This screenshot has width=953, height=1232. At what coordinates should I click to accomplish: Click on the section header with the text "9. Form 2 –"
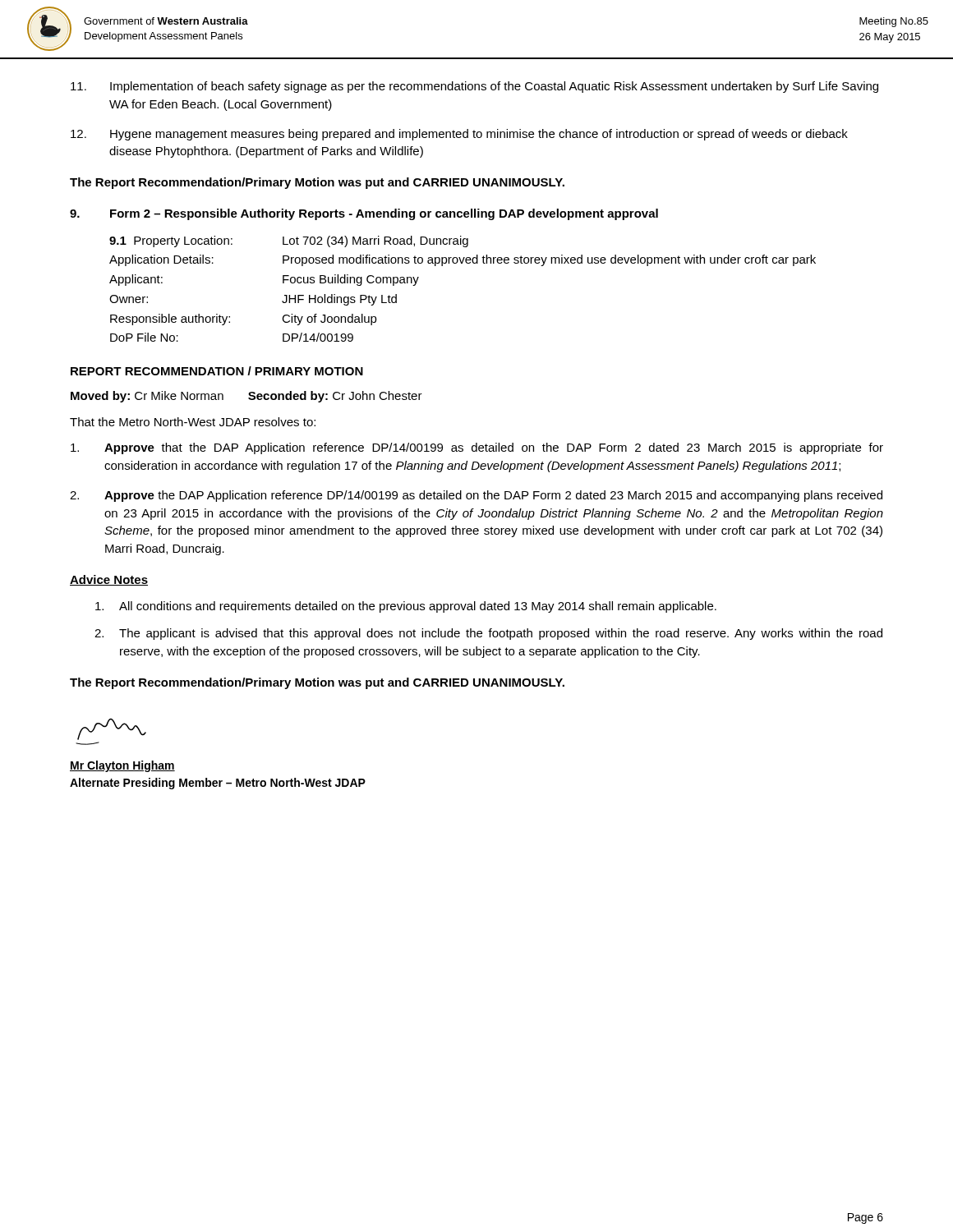click(x=364, y=213)
